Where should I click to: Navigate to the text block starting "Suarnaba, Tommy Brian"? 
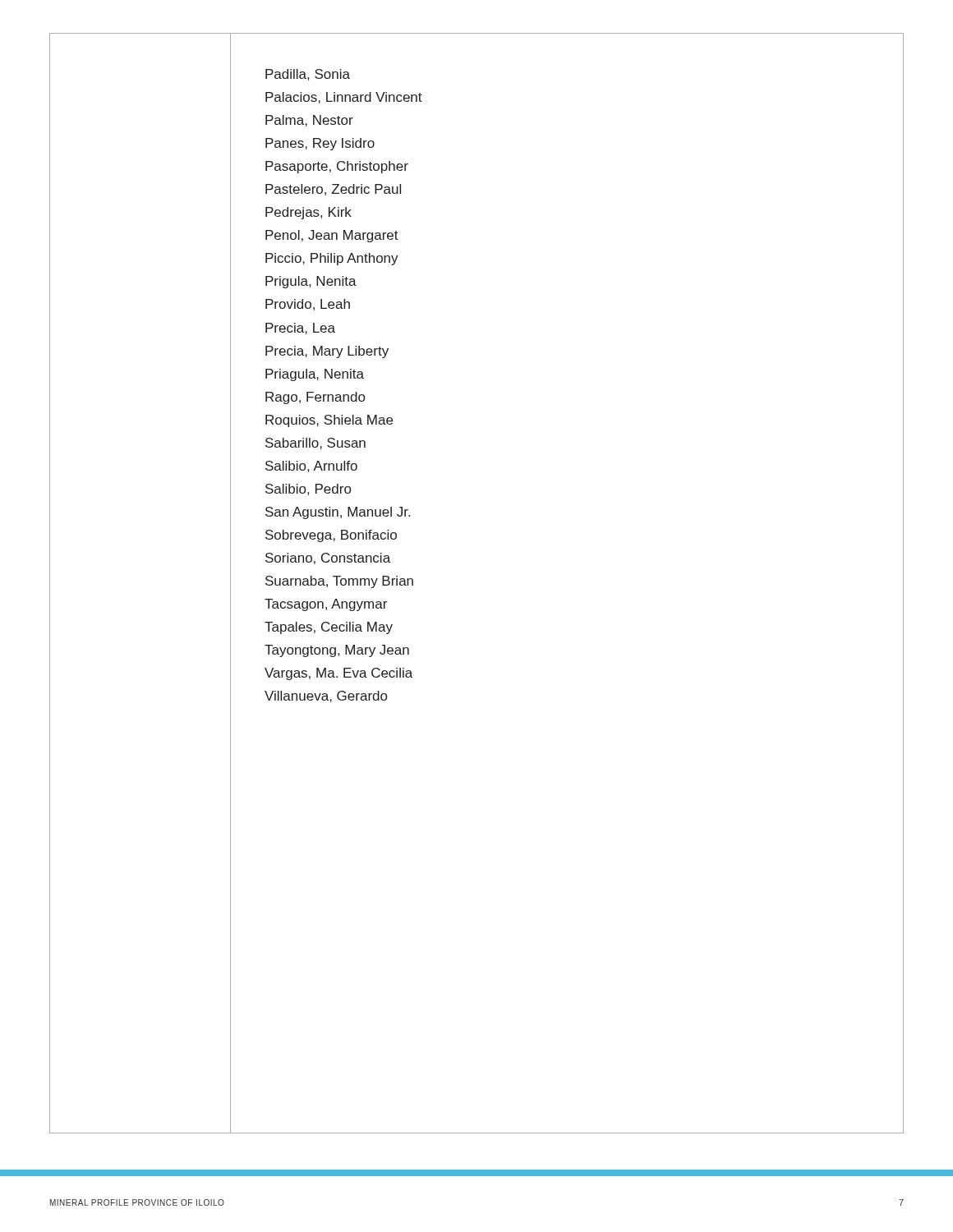(x=339, y=581)
